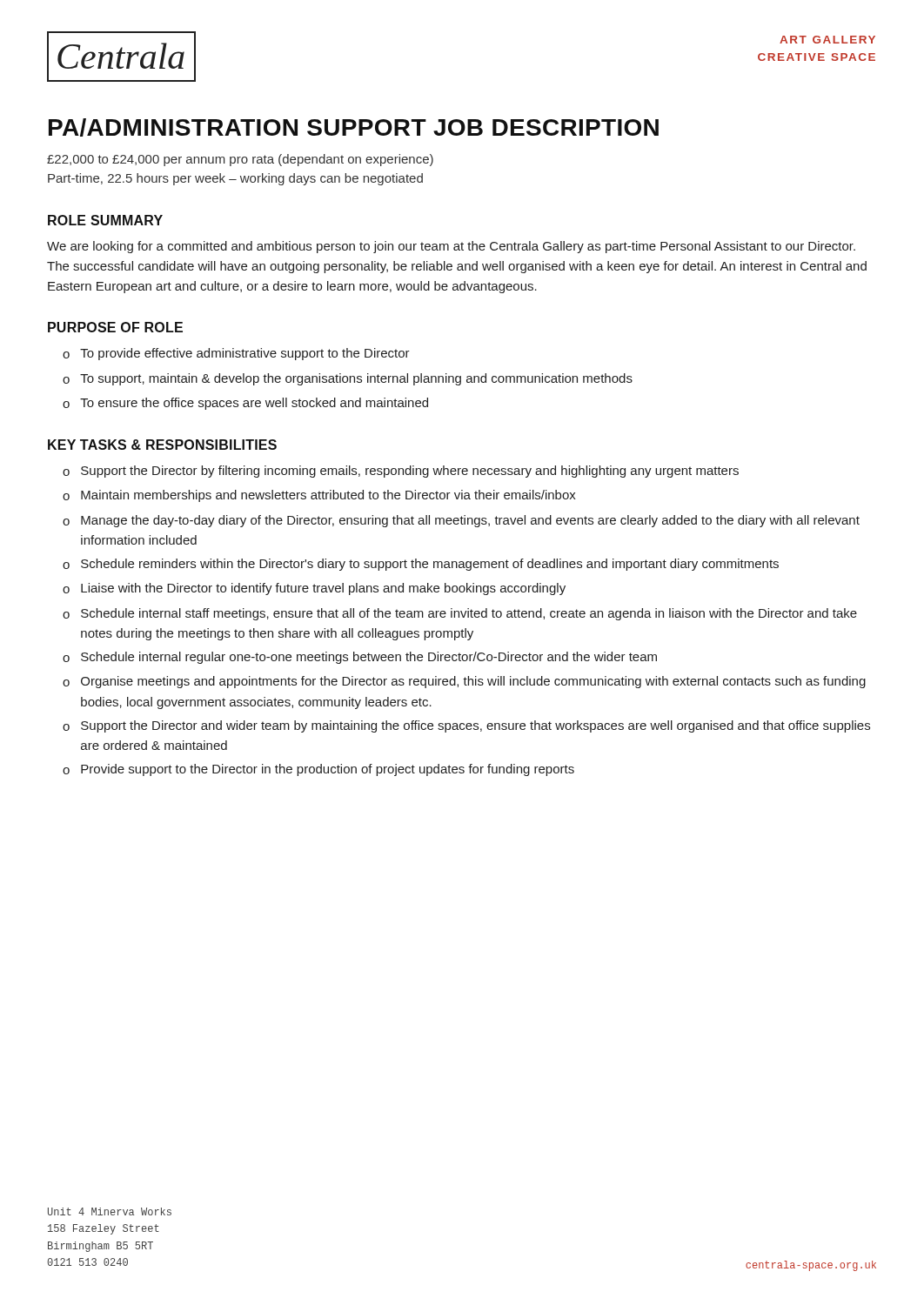Image resolution: width=924 pixels, height=1305 pixels.
Task: Select the passage starting "o Schedule internal regular one-to-one"
Action: tap(470, 657)
